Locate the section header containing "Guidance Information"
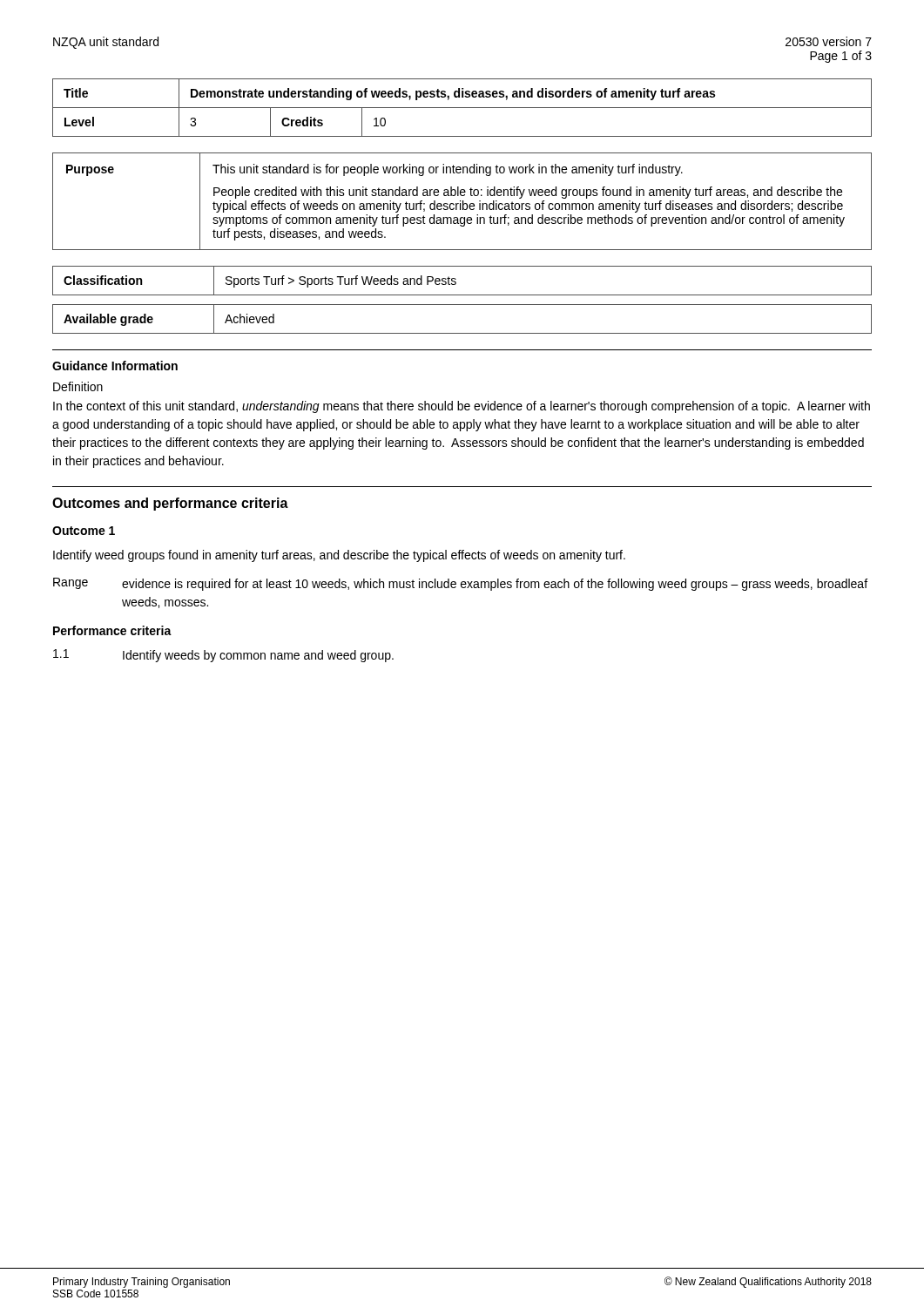The height and width of the screenshot is (1307, 924). point(115,366)
